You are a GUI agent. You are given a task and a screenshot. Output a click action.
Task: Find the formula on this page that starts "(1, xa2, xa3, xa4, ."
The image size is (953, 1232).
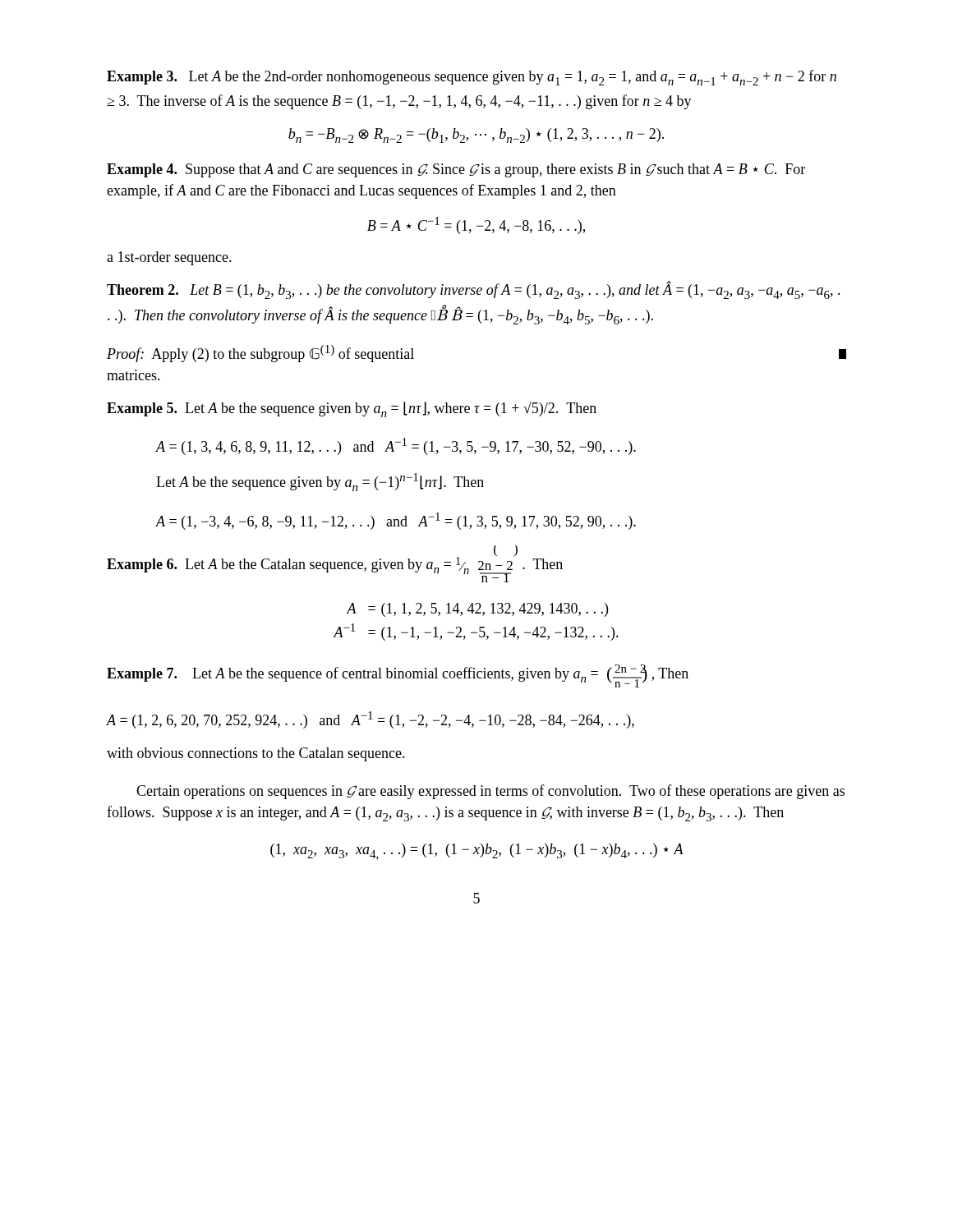coord(476,851)
